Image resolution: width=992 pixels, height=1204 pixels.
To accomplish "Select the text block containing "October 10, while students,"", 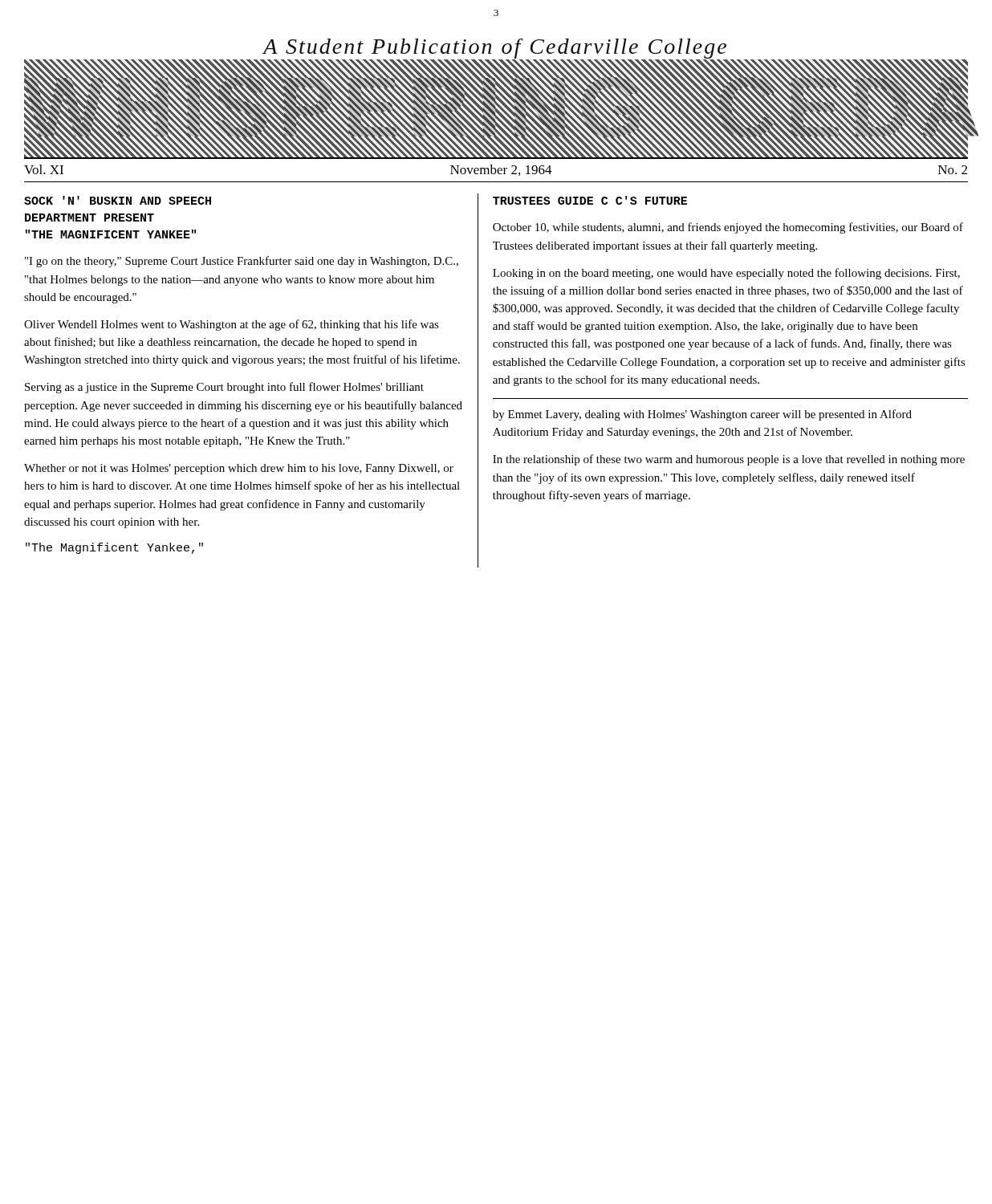I will coord(728,236).
